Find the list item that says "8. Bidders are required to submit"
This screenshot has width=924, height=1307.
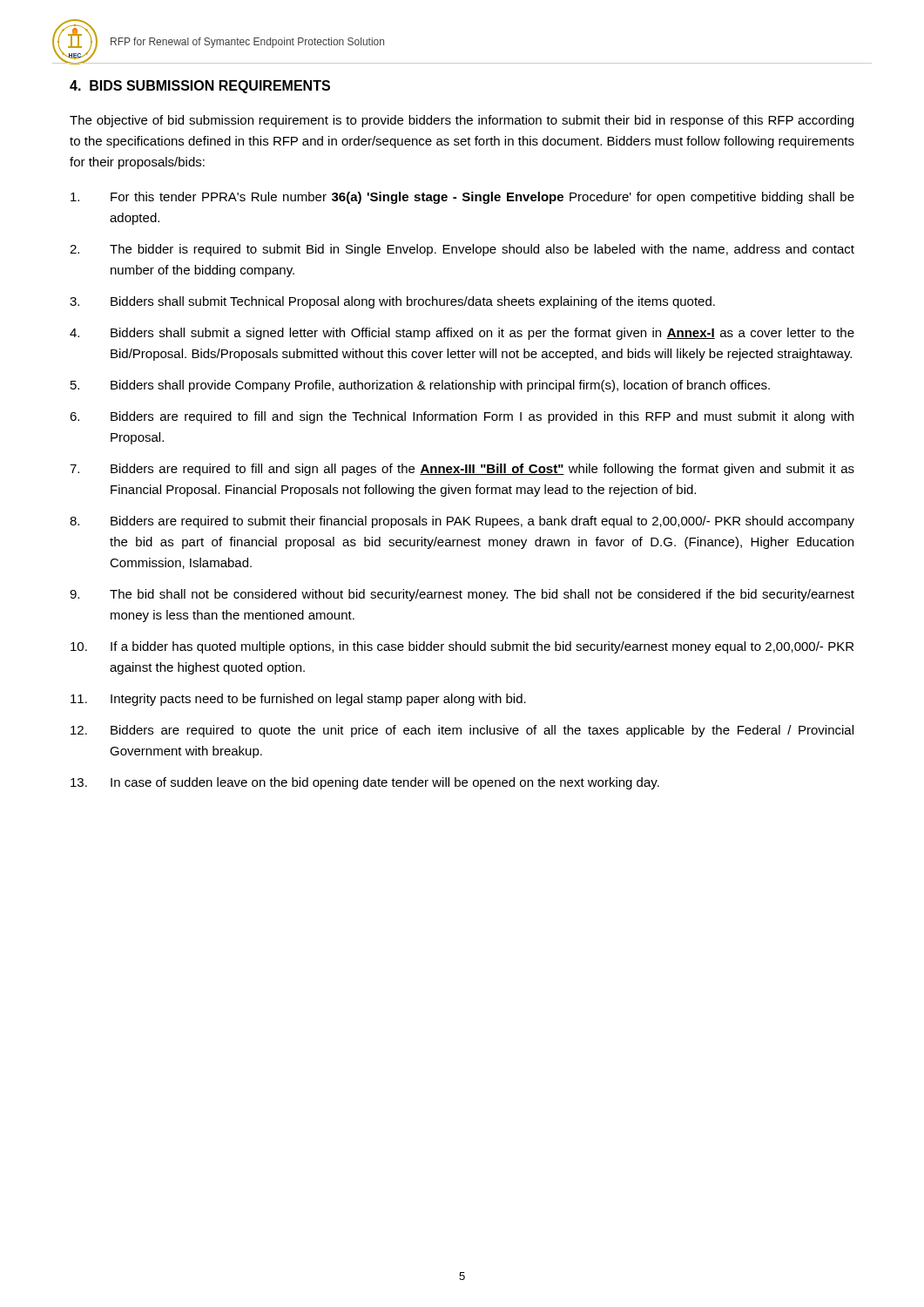pyautogui.click(x=462, y=542)
